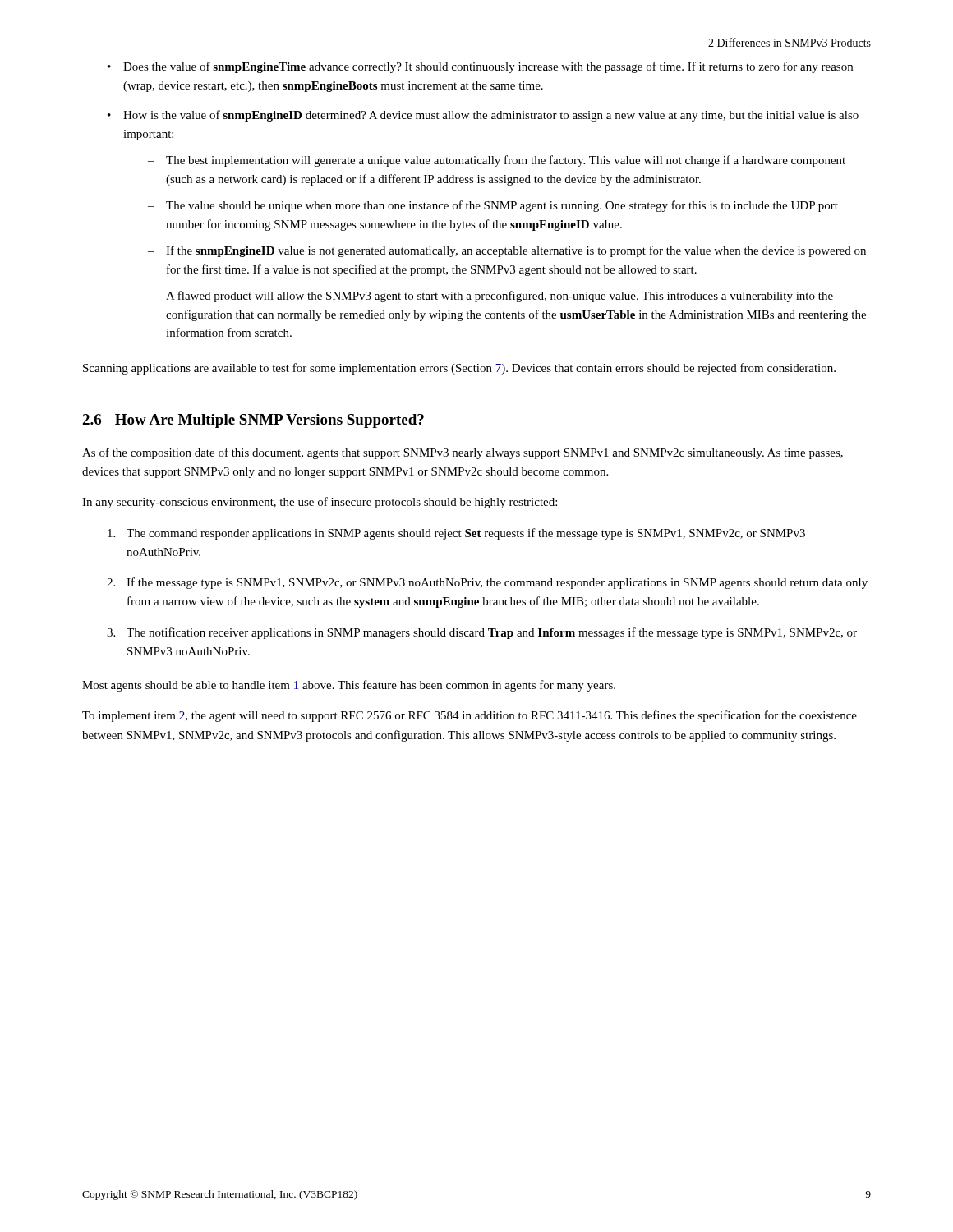Image resolution: width=953 pixels, height=1232 pixels.
Task: Click on the element starting "As of the"
Action: tap(463, 462)
